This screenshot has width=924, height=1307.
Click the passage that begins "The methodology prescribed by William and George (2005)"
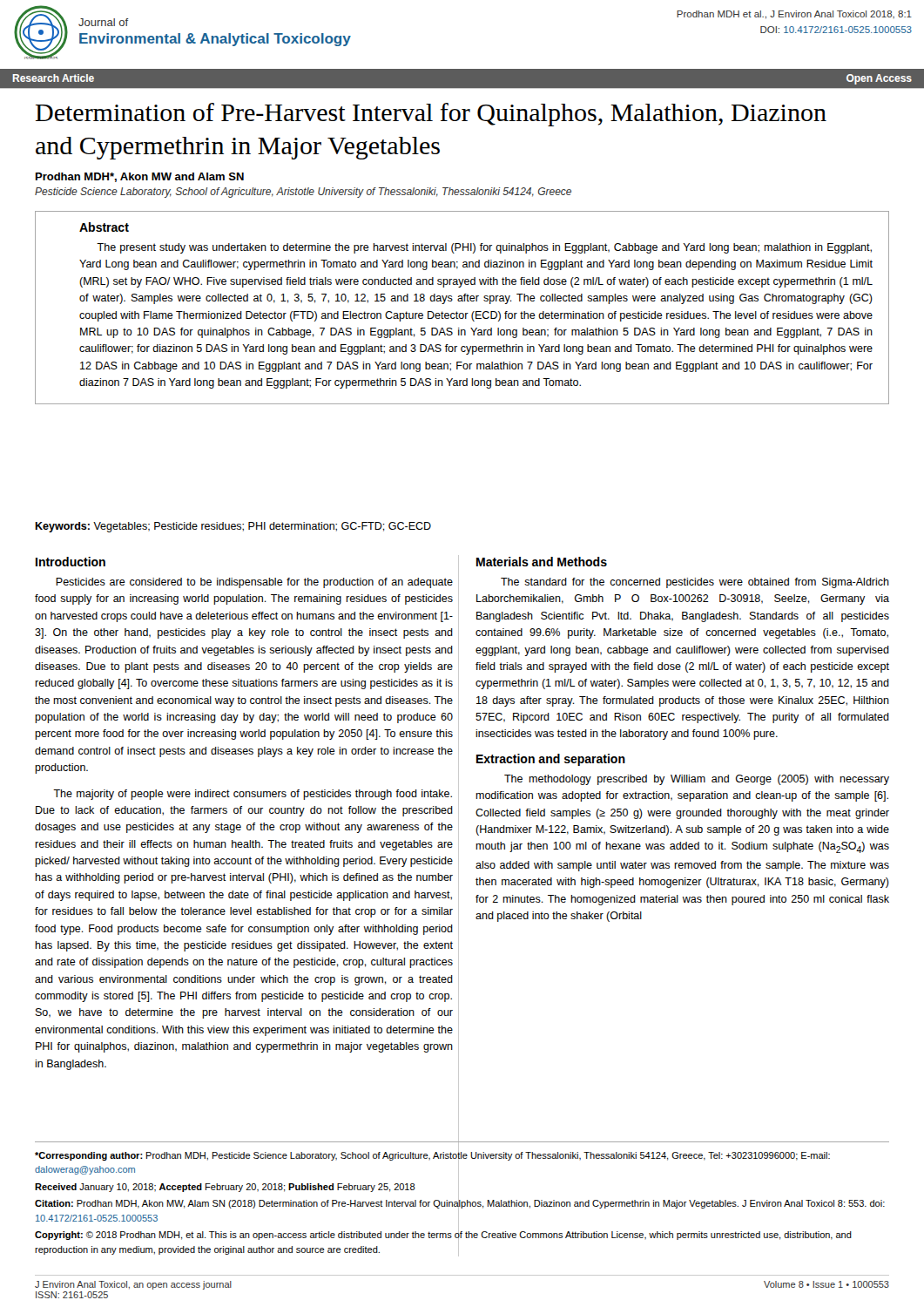coord(682,847)
